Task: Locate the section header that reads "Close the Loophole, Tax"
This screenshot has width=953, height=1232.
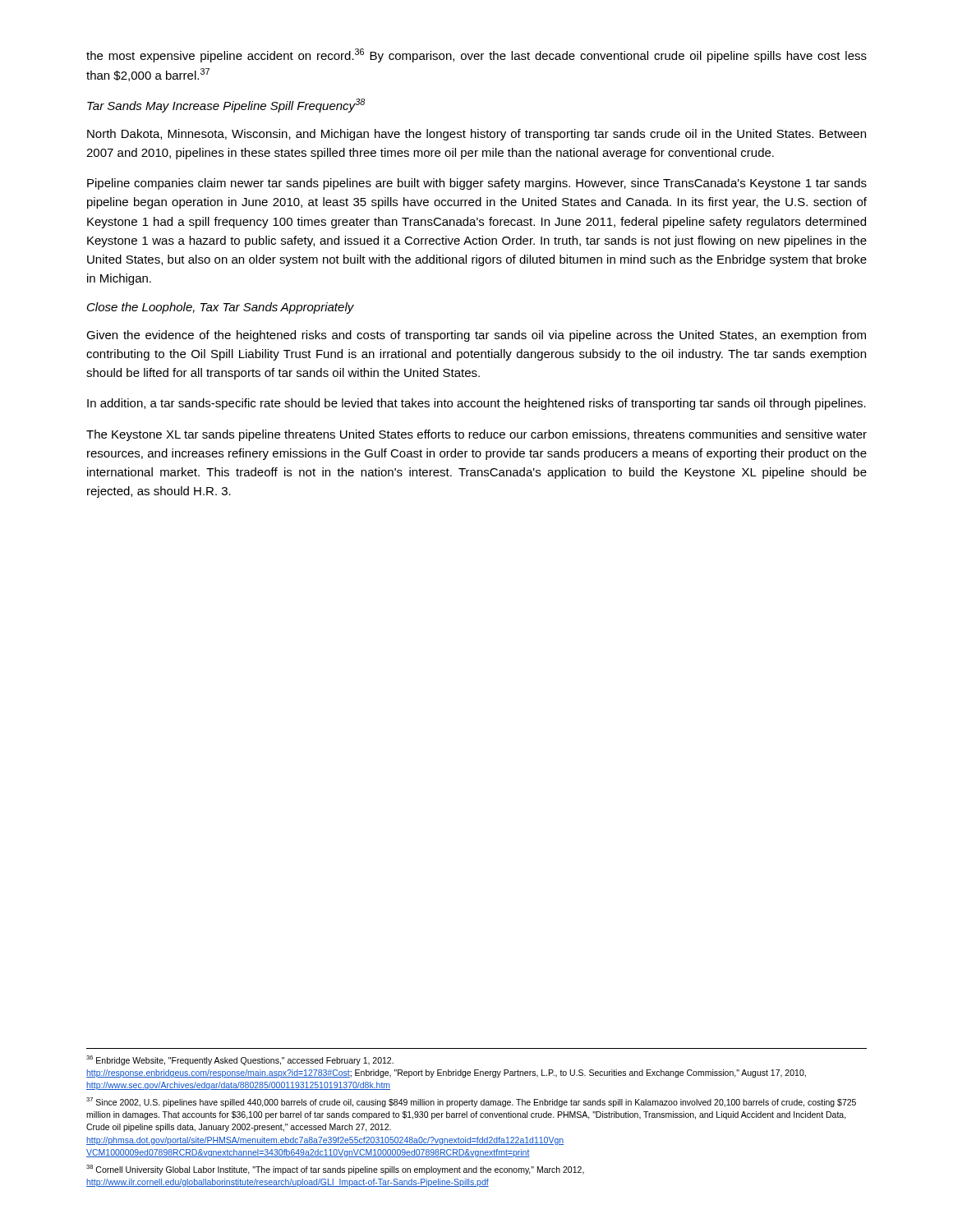Action: [220, 306]
